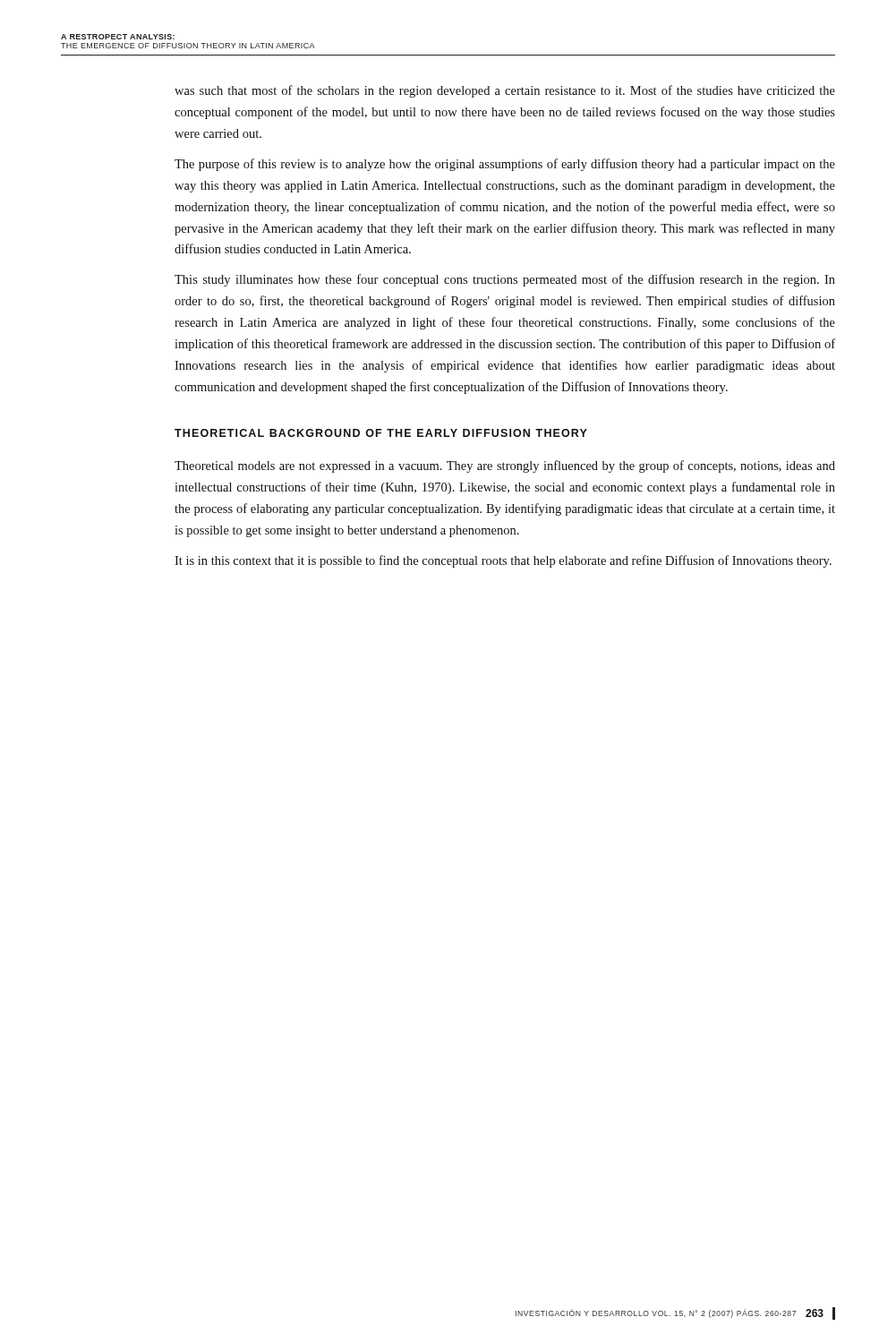Find the text block with the text "This study illuminates how these four conceptual cons­"
The height and width of the screenshot is (1343, 896).
[x=505, y=334]
